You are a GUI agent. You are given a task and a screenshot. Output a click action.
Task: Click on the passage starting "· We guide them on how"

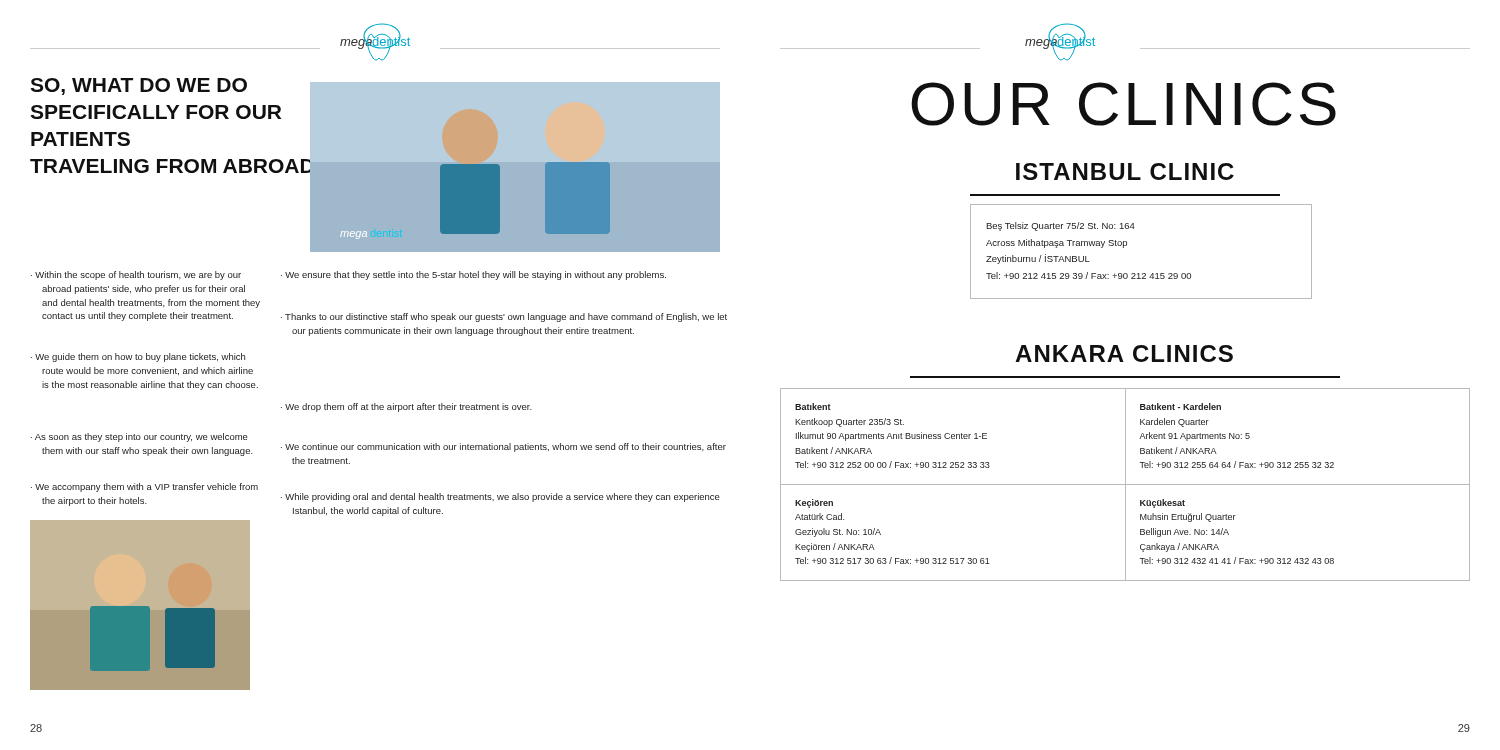144,370
